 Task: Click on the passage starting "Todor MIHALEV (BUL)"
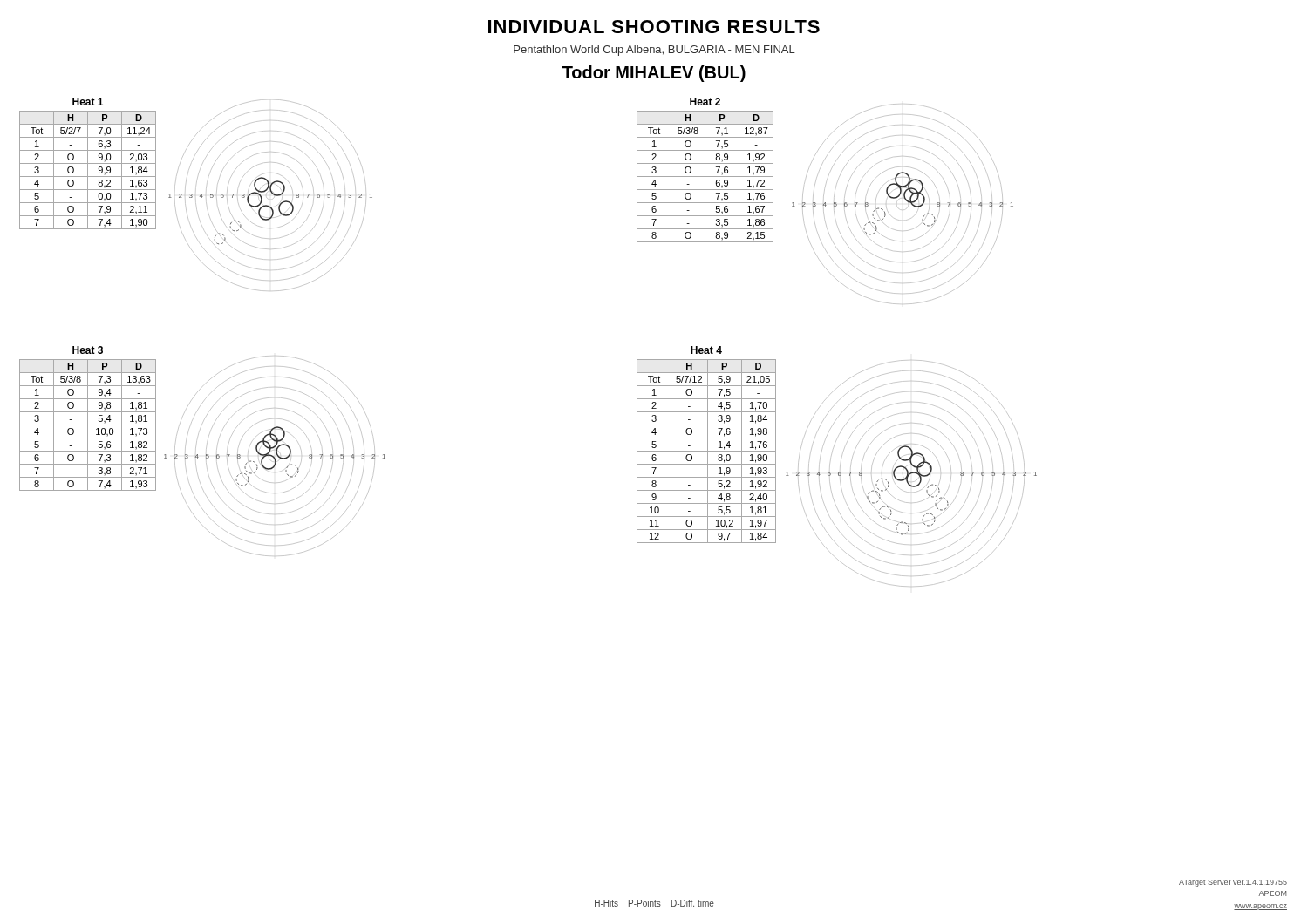654,72
